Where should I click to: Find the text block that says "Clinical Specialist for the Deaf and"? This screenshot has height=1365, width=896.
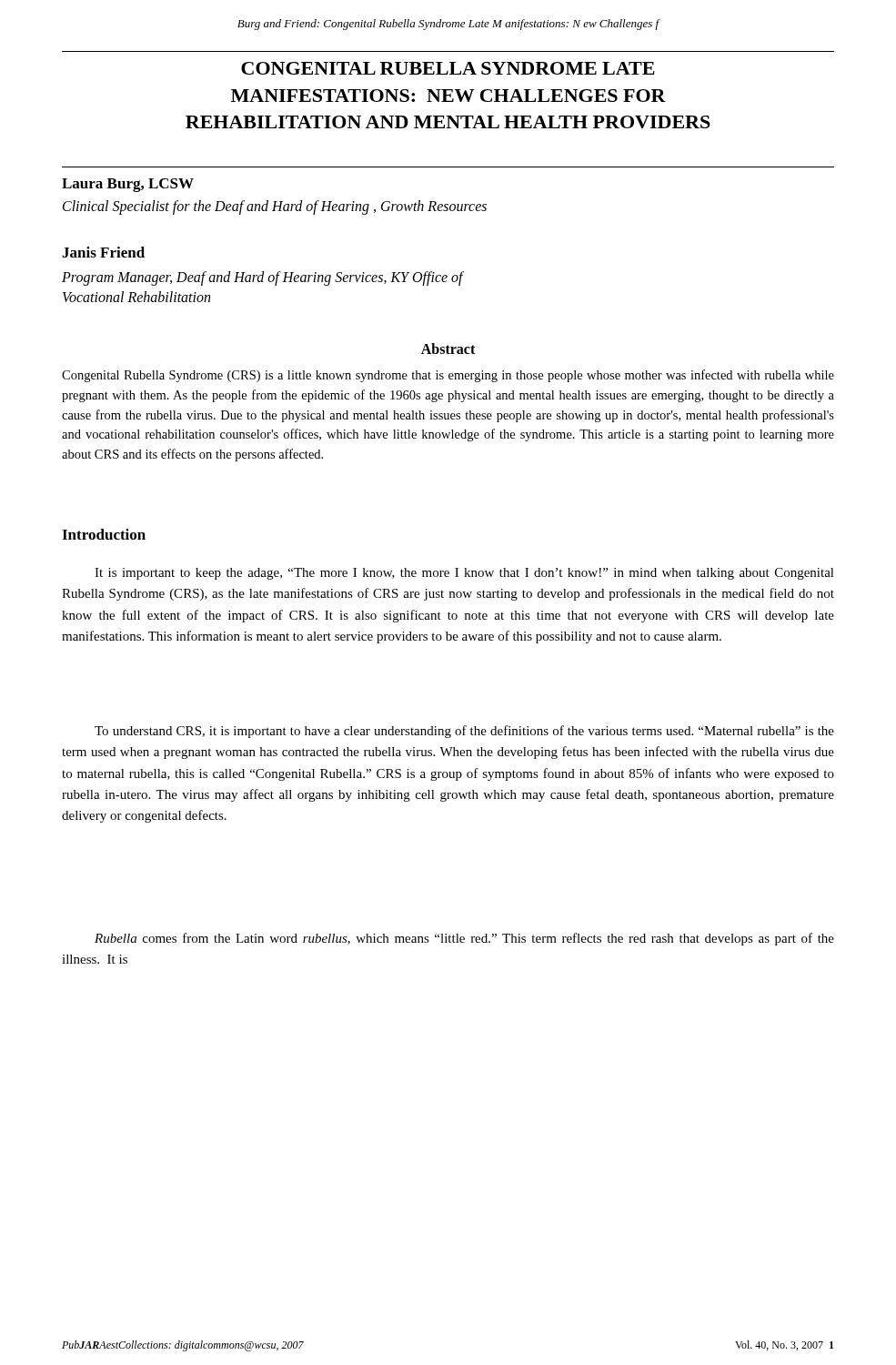[274, 206]
